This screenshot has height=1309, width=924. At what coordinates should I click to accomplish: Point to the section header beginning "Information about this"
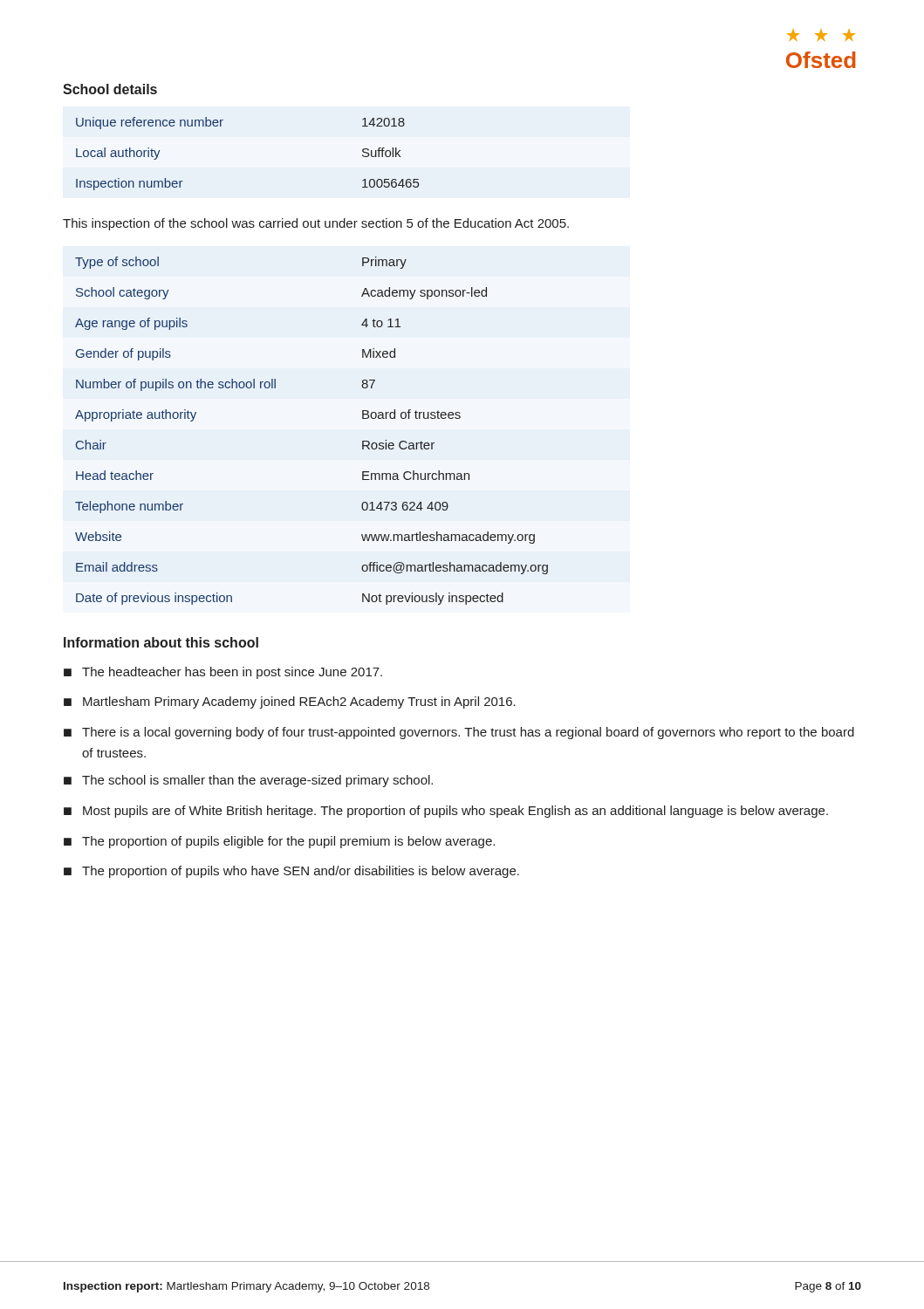pos(161,642)
